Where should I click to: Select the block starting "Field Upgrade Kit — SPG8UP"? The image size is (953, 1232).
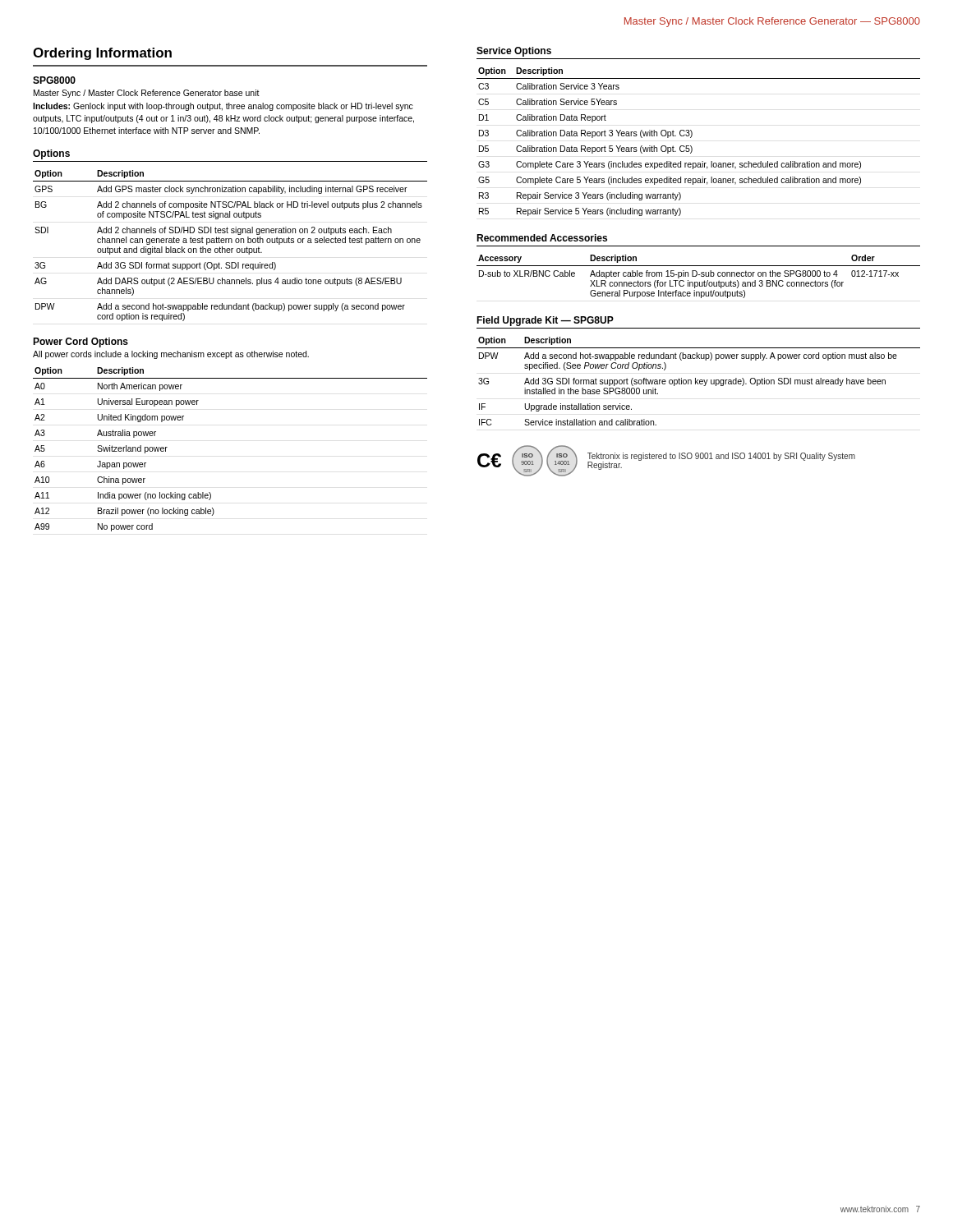click(x=545, y=320)
